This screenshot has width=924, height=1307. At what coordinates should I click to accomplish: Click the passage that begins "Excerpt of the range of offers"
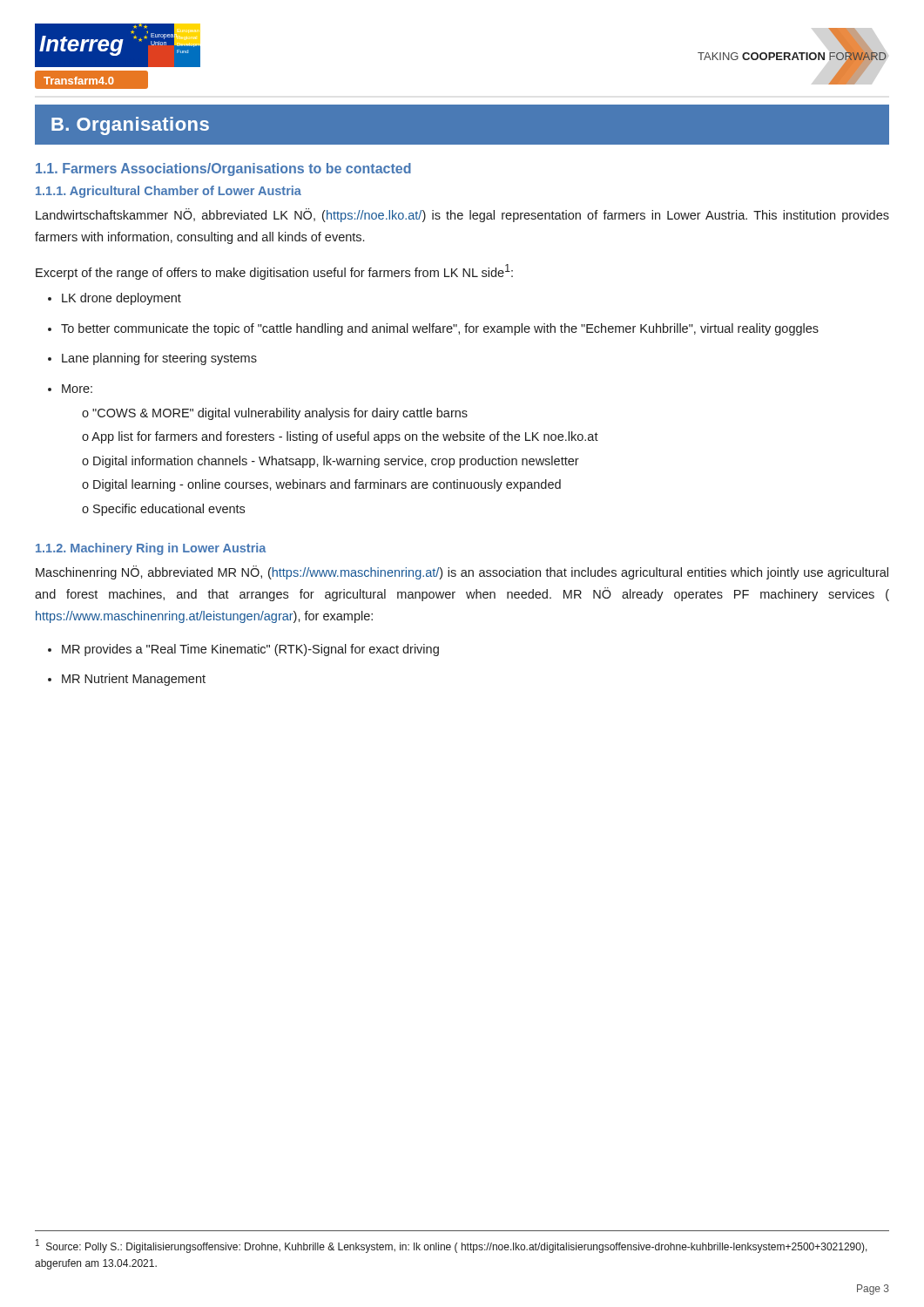pyautogui.click(x=462, y=272)
